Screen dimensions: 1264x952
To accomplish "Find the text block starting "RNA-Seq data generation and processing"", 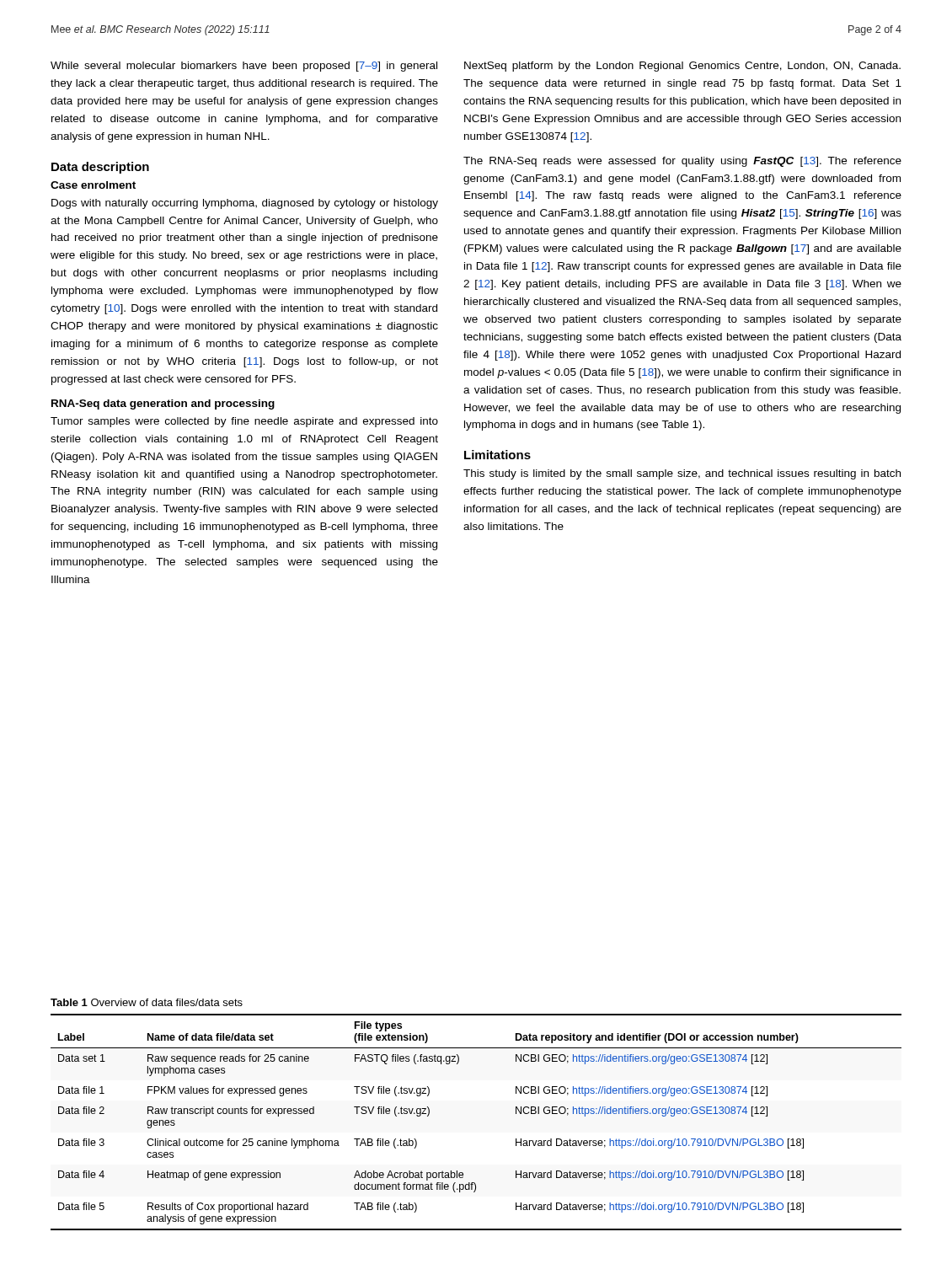I will pyautogui.click(x=163, y=403).
